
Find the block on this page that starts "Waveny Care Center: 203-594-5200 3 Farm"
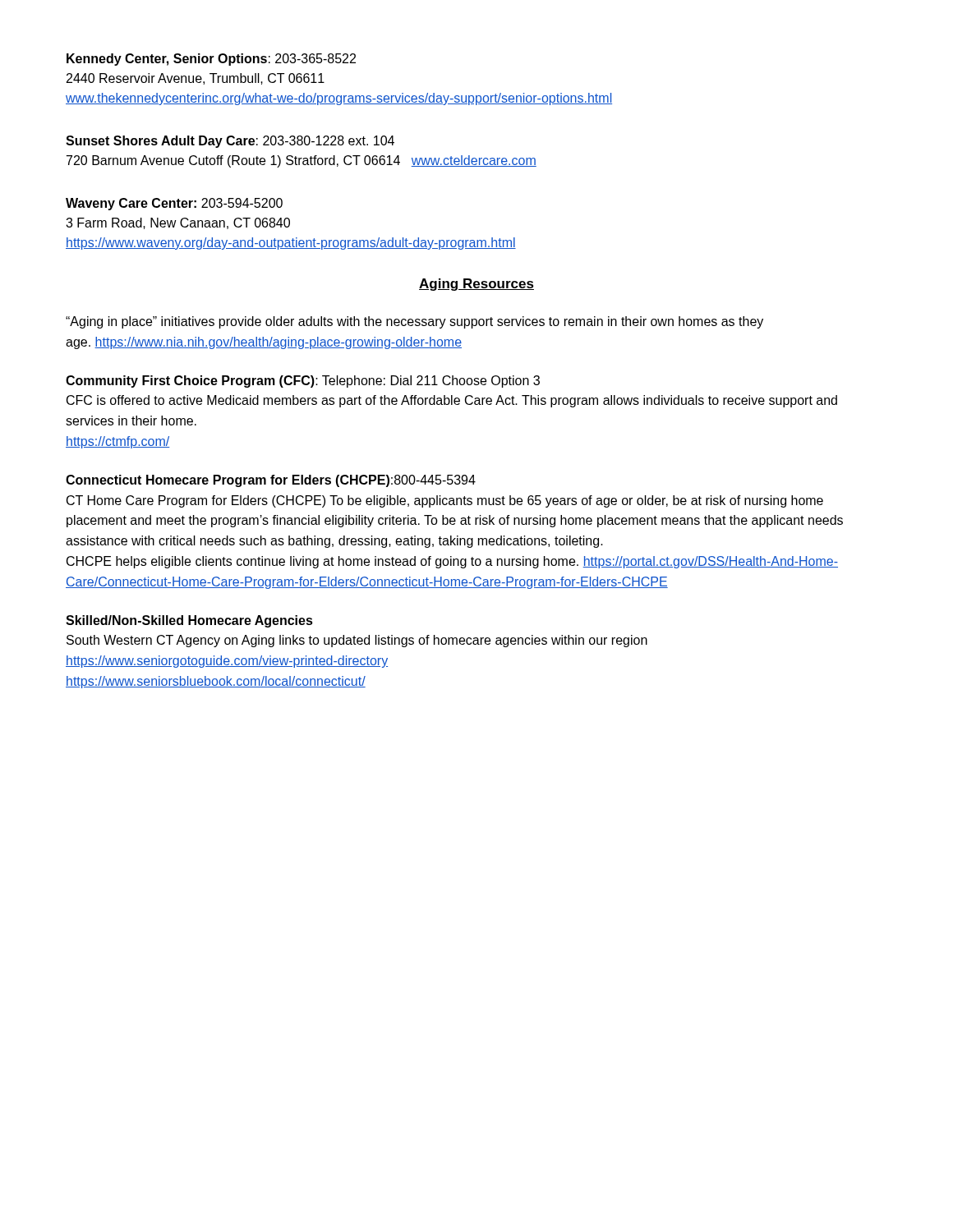tap(174, 204)
